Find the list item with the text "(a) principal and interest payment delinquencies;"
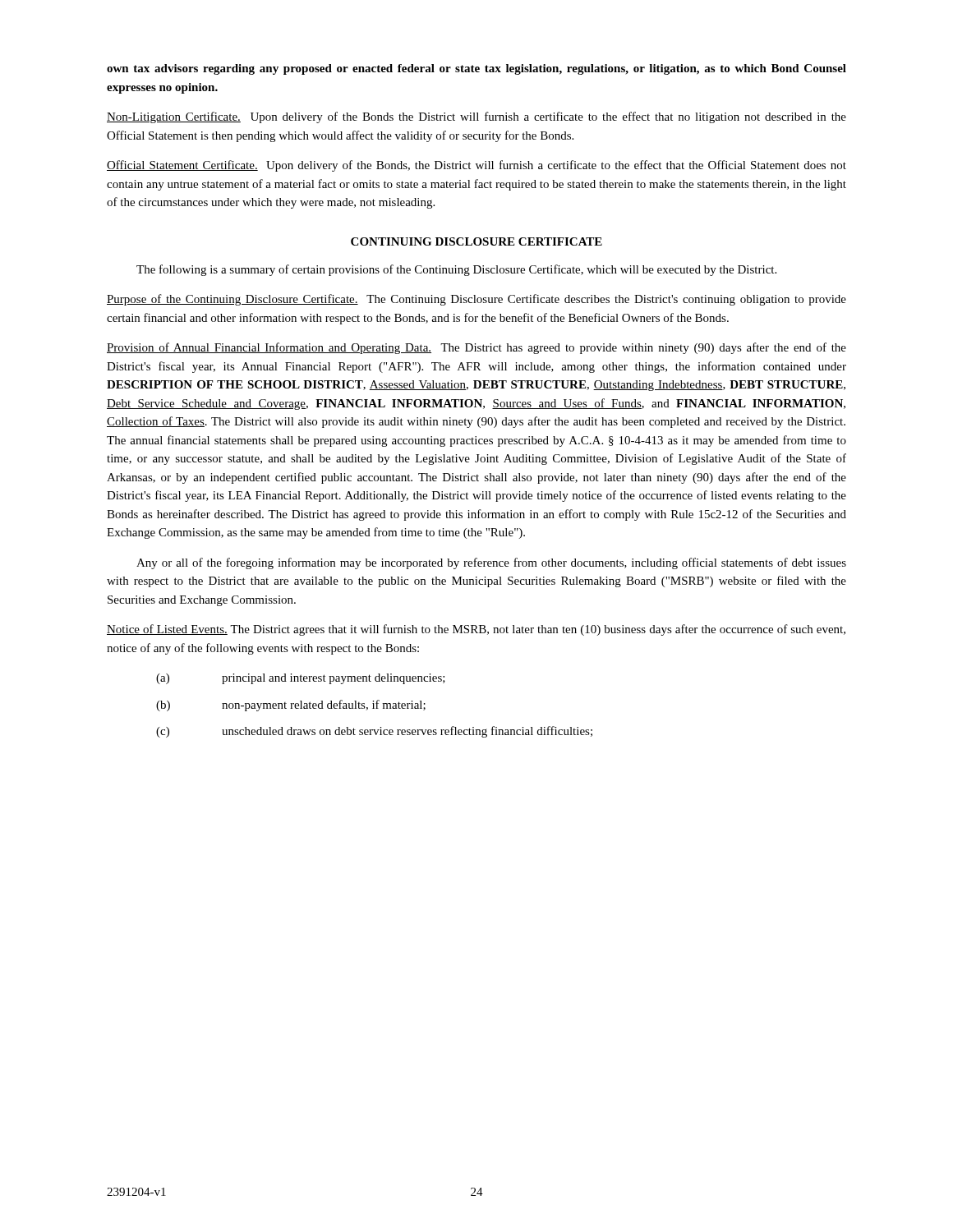 301,679
